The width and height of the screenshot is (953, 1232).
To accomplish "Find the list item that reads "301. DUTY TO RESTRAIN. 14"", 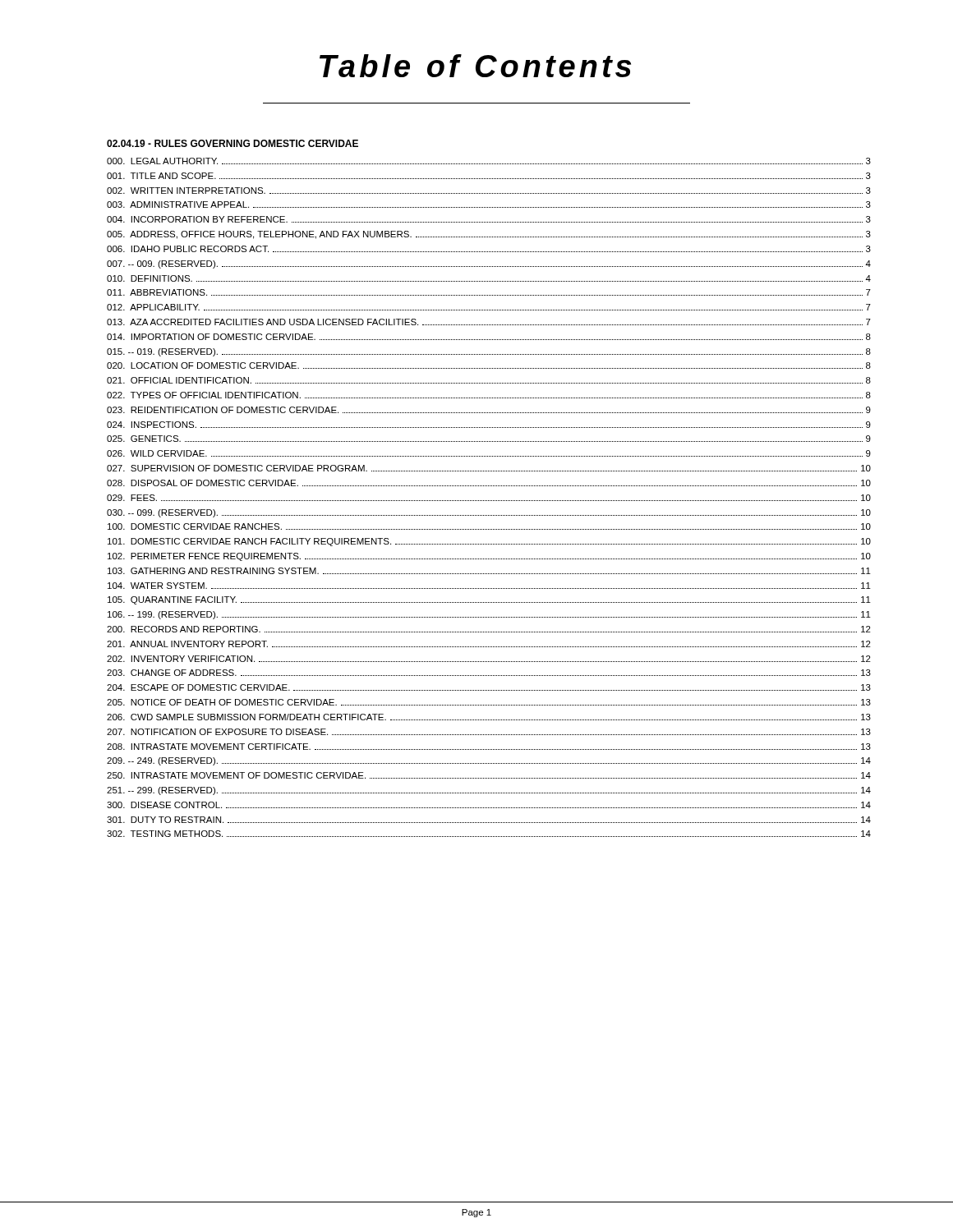I will [x=489, y=820].
